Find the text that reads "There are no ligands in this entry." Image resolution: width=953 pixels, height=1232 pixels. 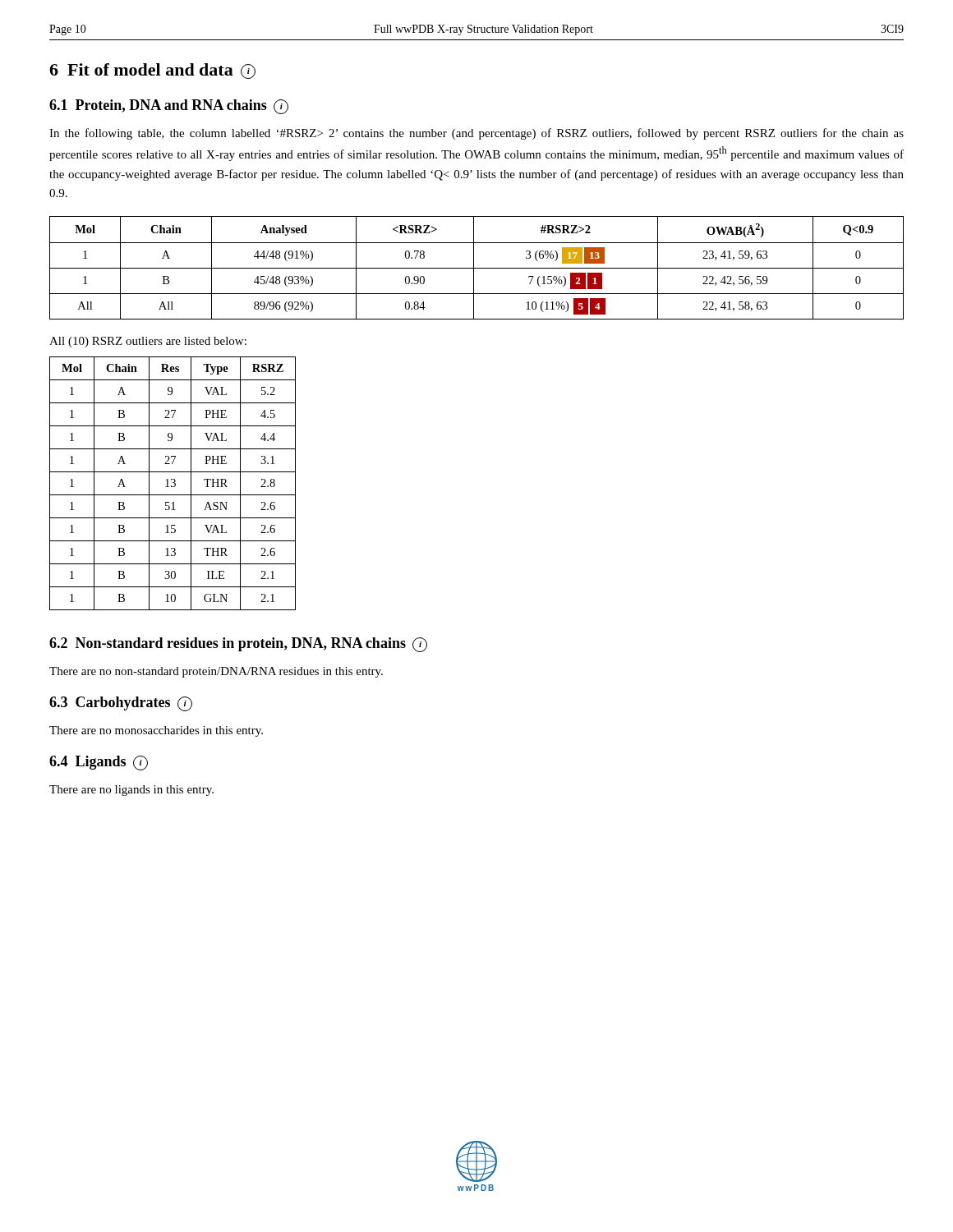click(131, 791)
